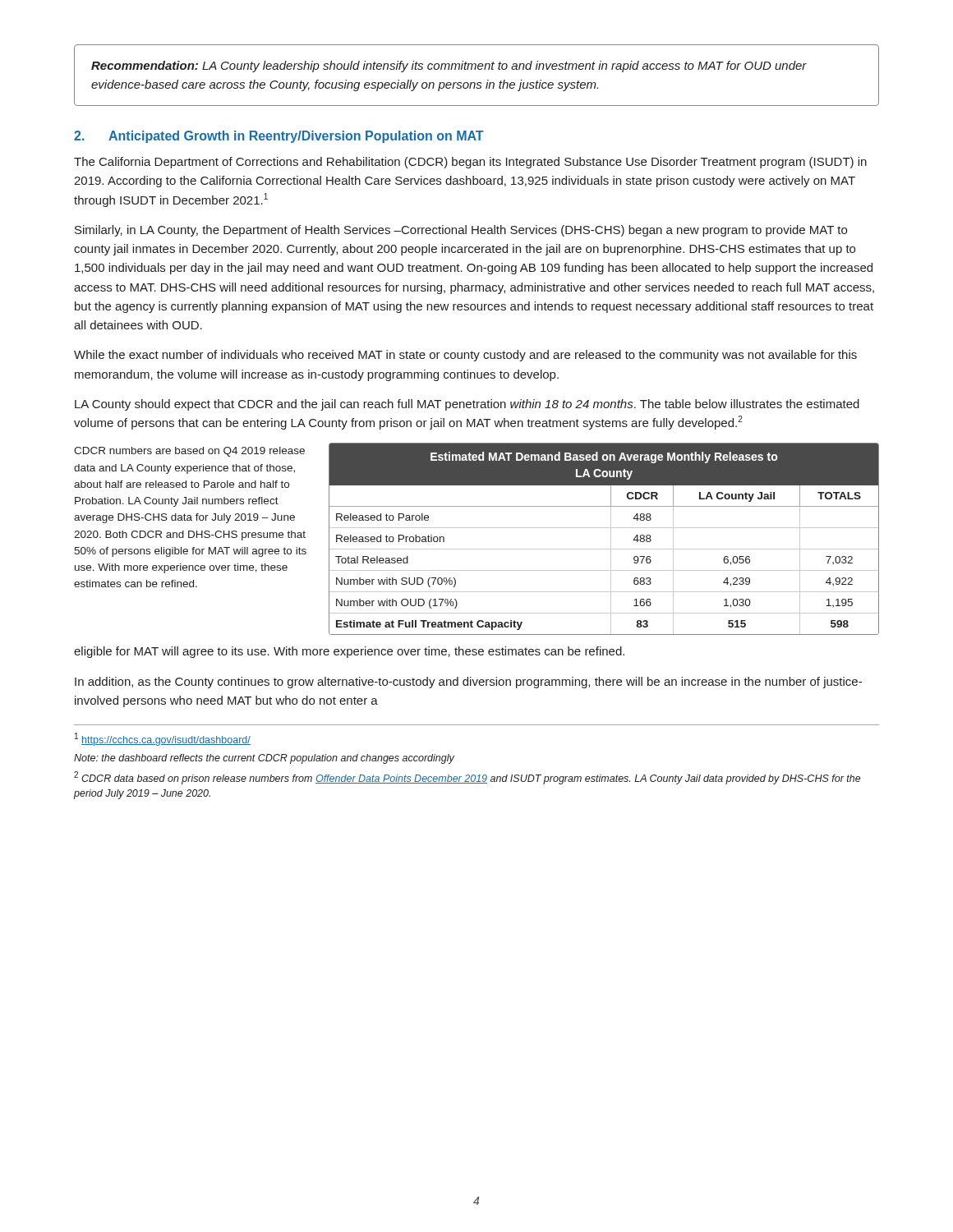Point to the block beginning "While the exact number of"

pos(466,364)
